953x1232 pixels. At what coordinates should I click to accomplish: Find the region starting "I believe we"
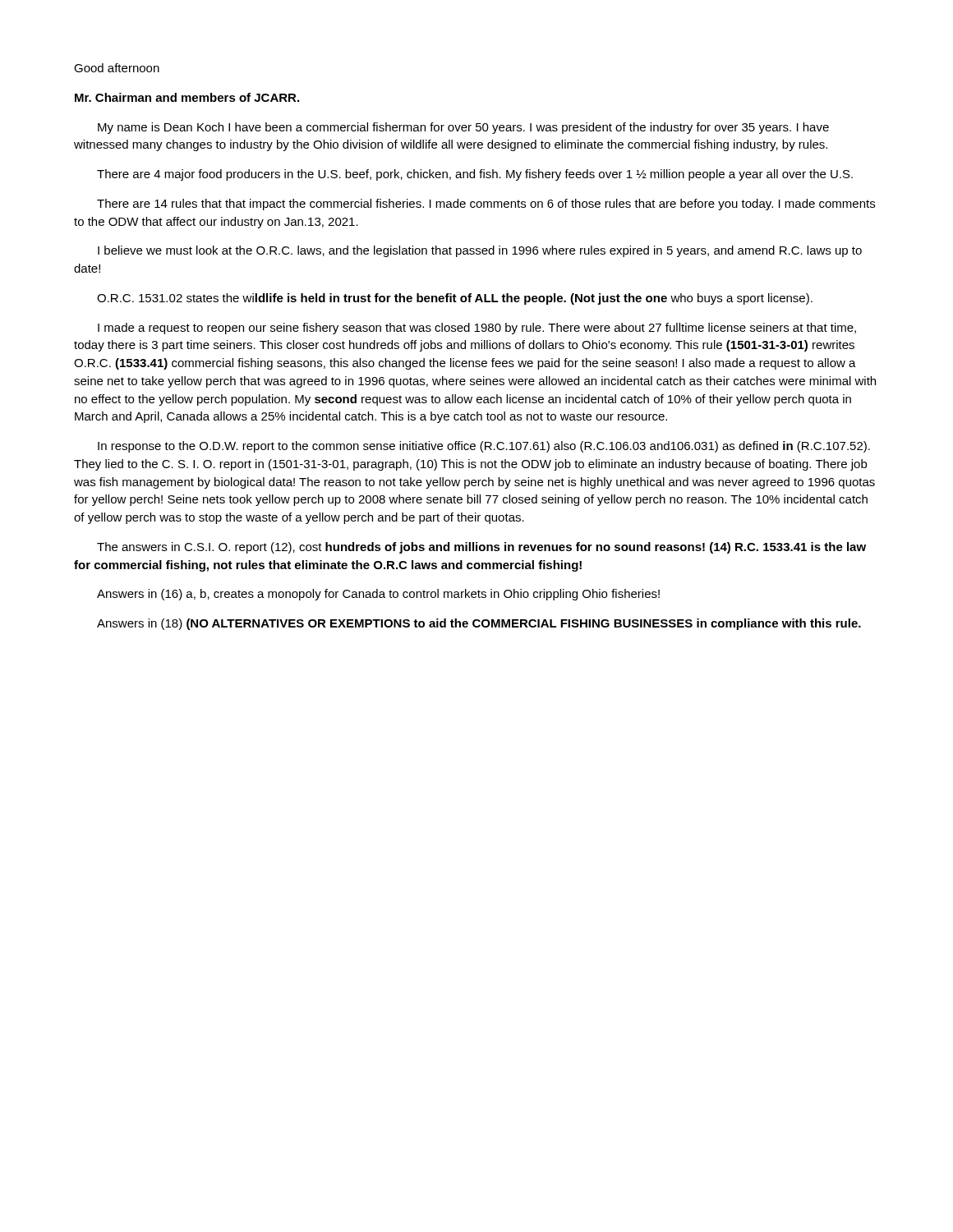coord(468,259)
